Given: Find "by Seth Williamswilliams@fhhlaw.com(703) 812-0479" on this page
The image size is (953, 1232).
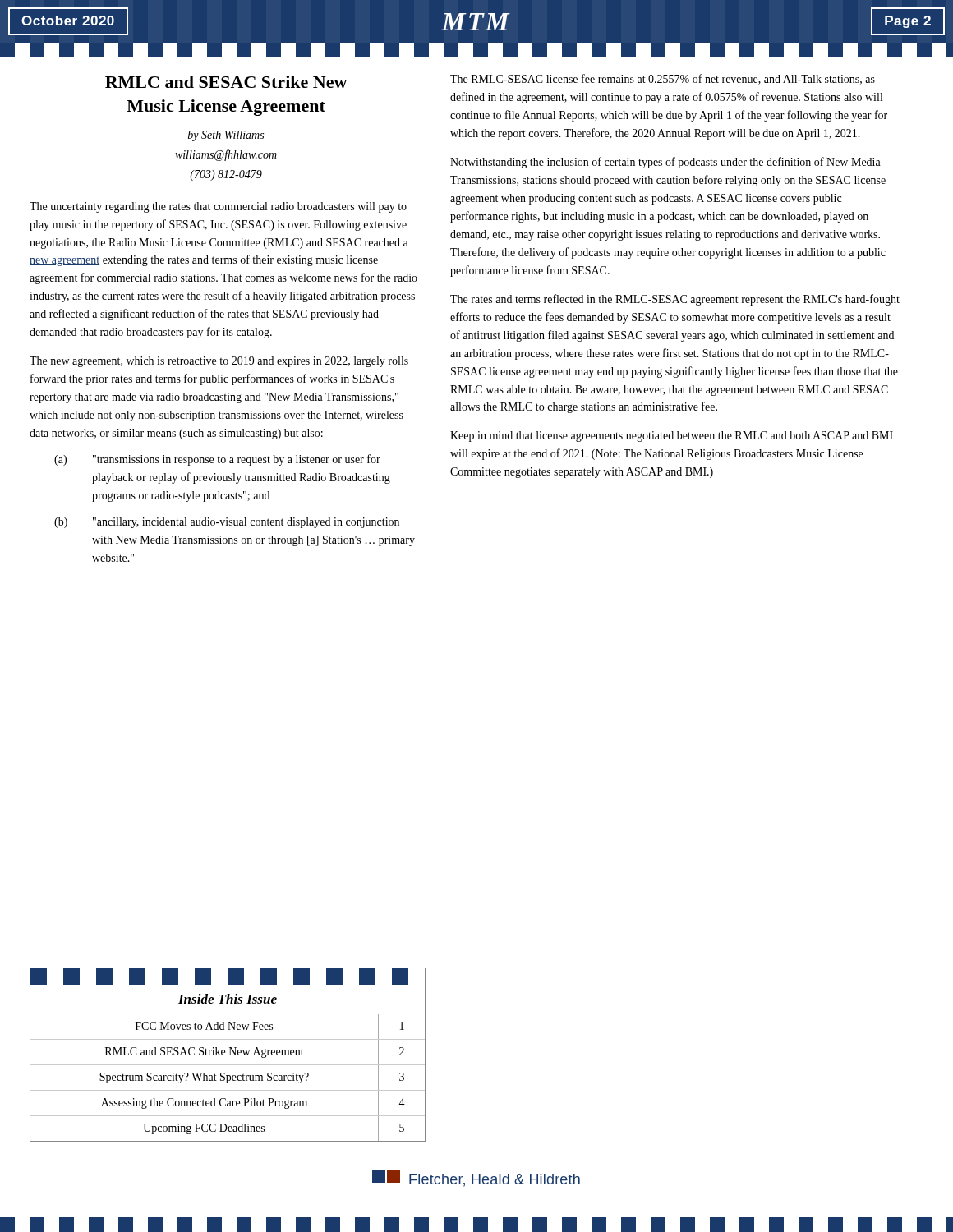Looking at the screenshot, I should click(226, 155).
